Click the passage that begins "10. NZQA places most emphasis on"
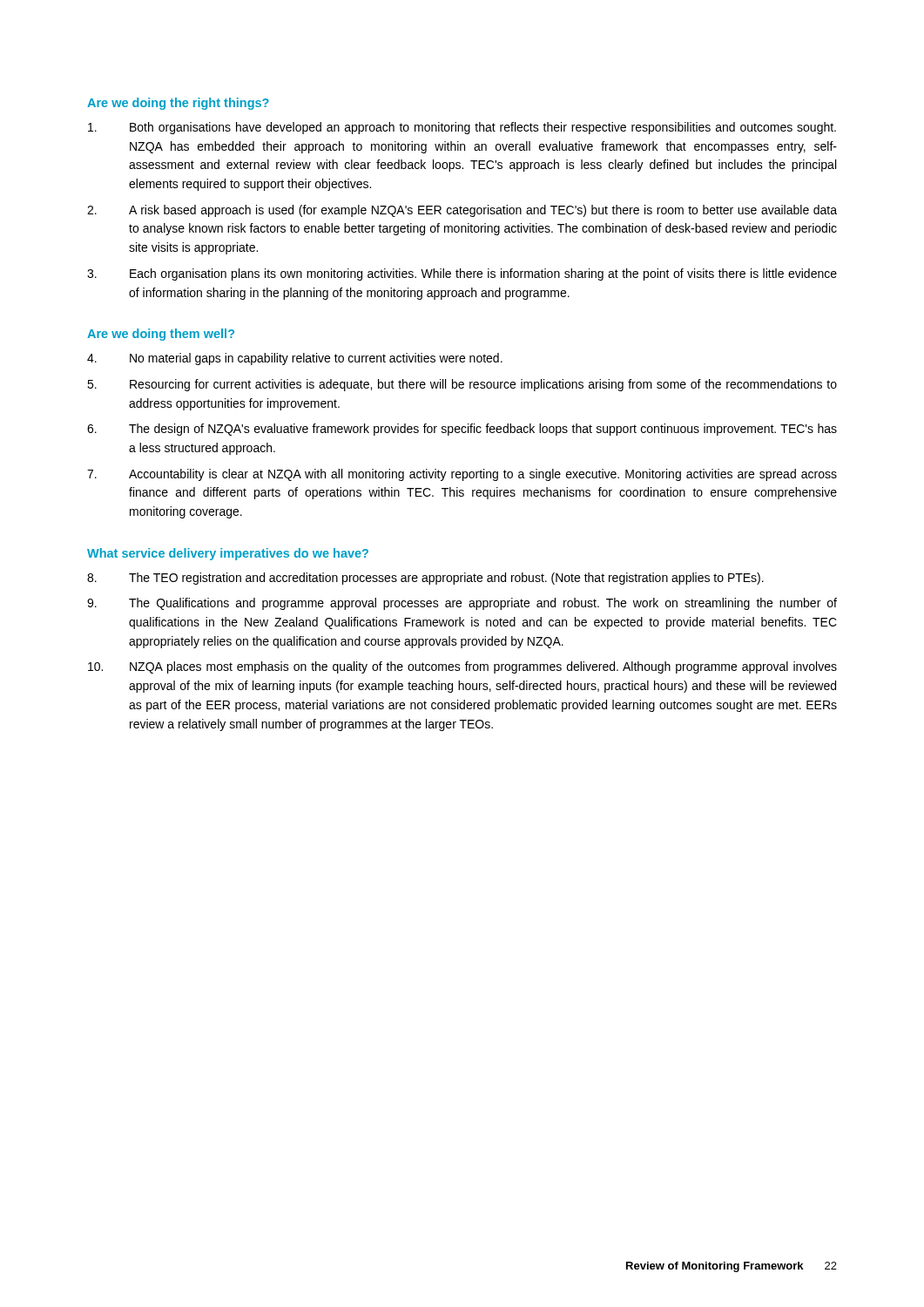The image size is (924, 1307). pos(462,696)
